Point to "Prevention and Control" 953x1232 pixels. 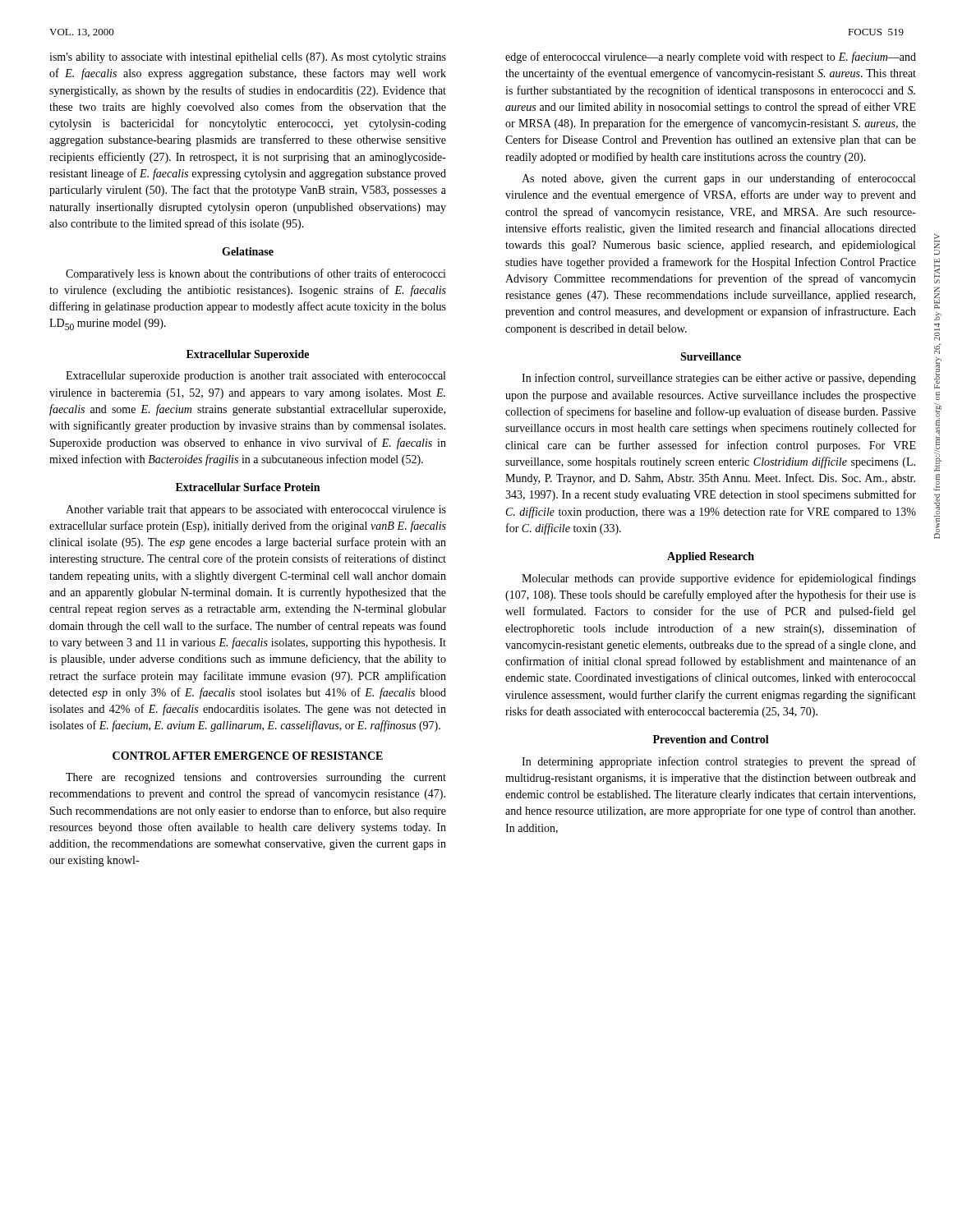(x=711, y=740)
